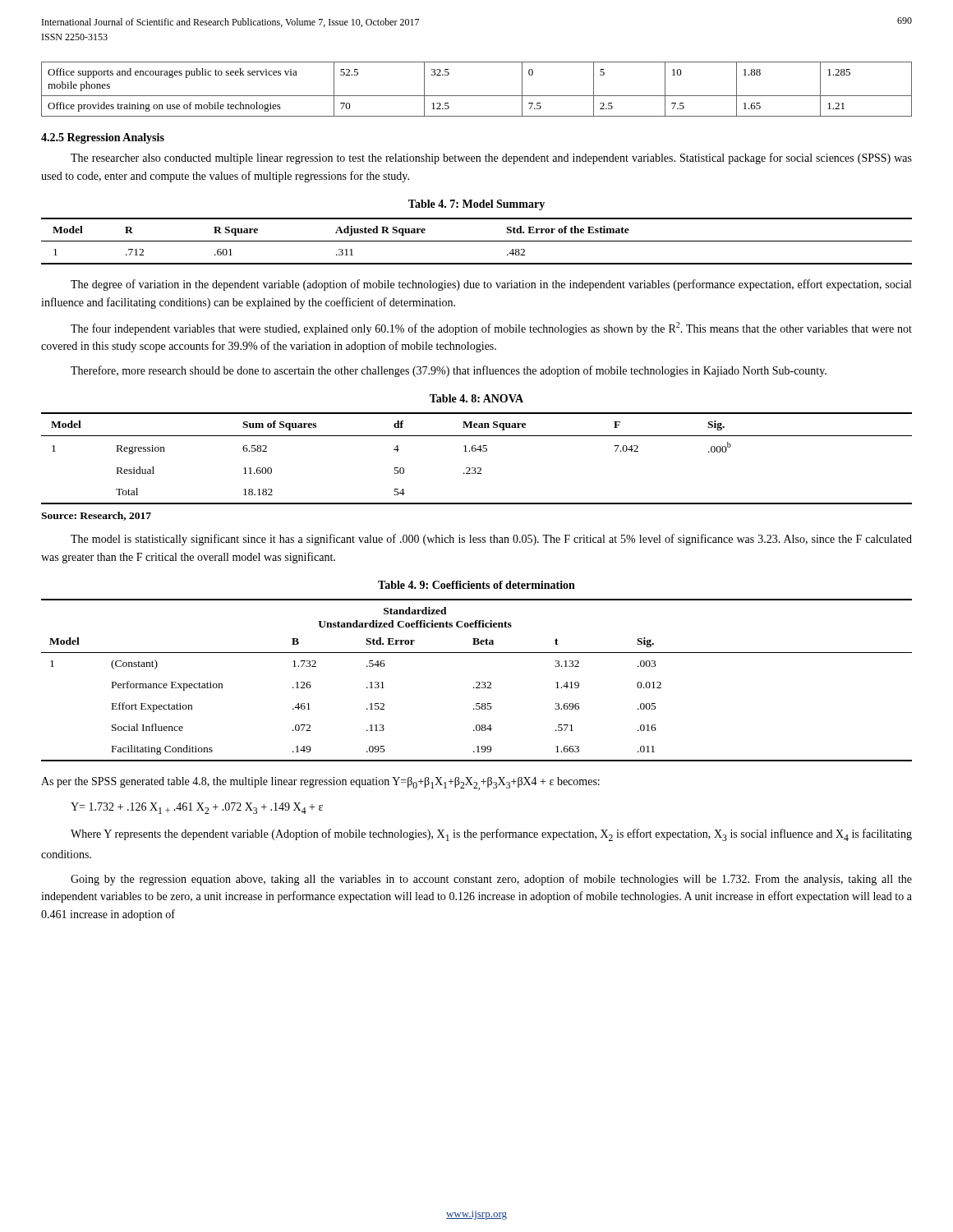This screenshot has height=1232, width=953.
Task: Click on the text block containing "The degree of"
Action: pyautogui.click(x=476, y=294)
